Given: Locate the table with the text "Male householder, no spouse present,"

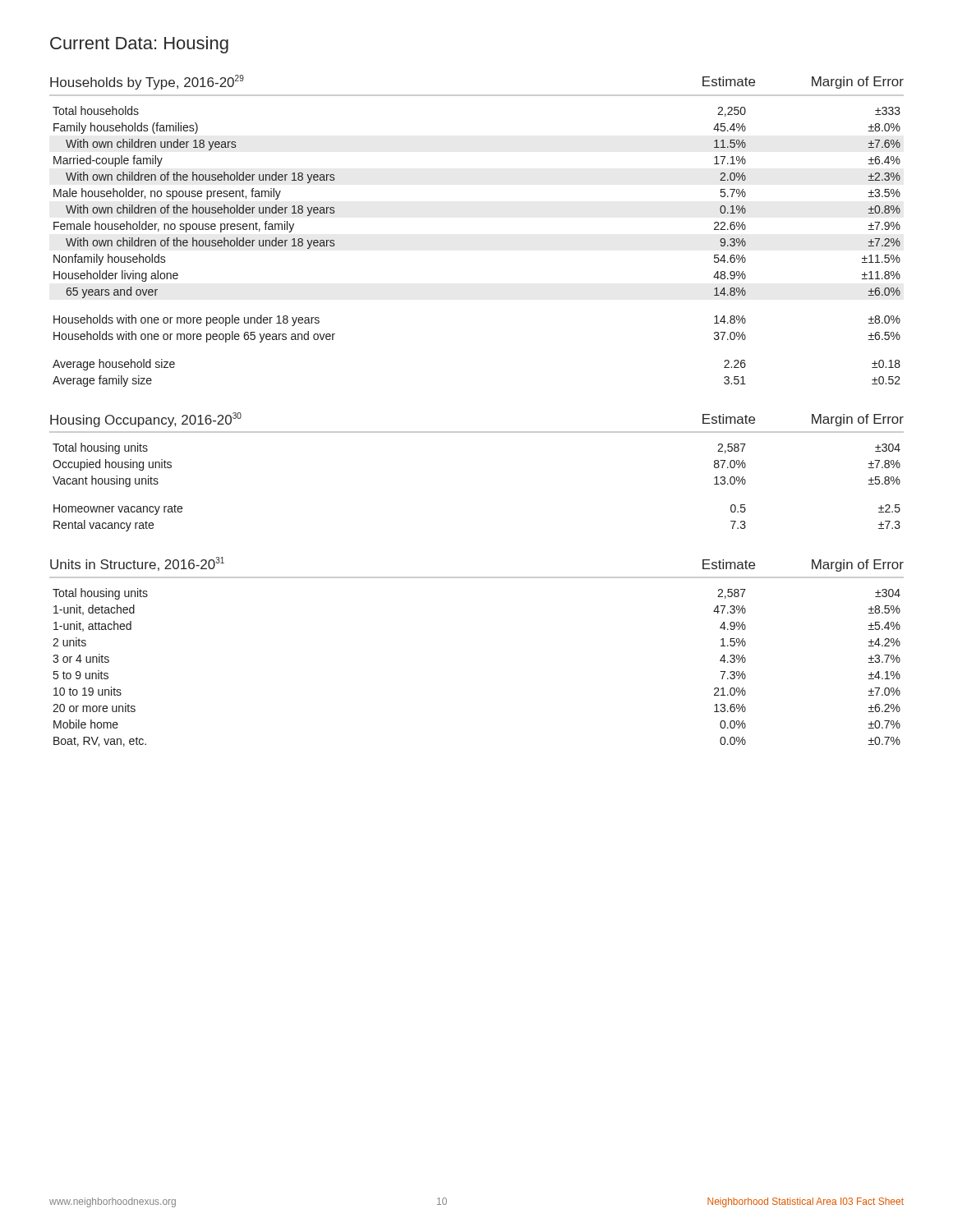Looking at the screenshot, I should click(x=476, y=231).
